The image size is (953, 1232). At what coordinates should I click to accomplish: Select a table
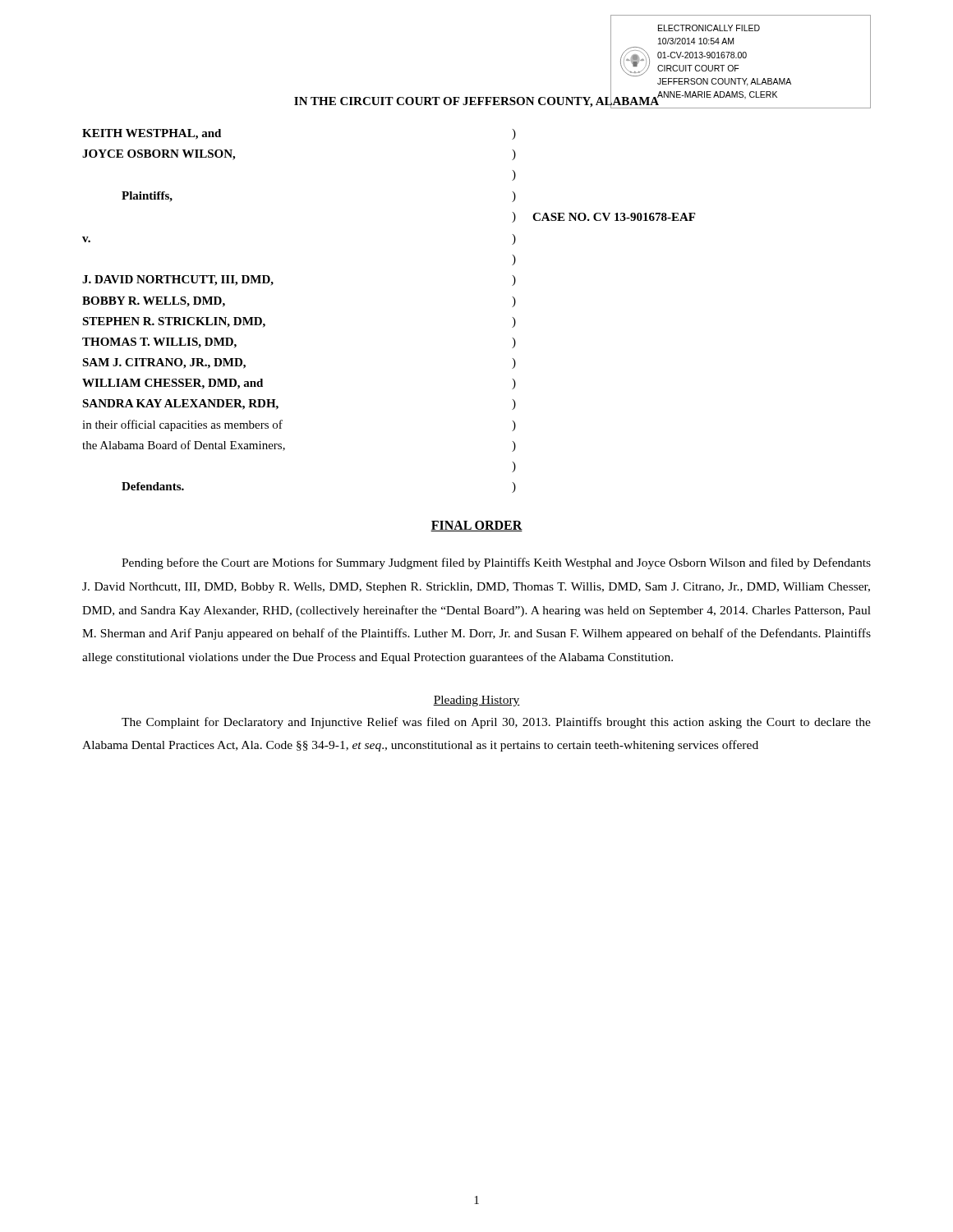476,310
